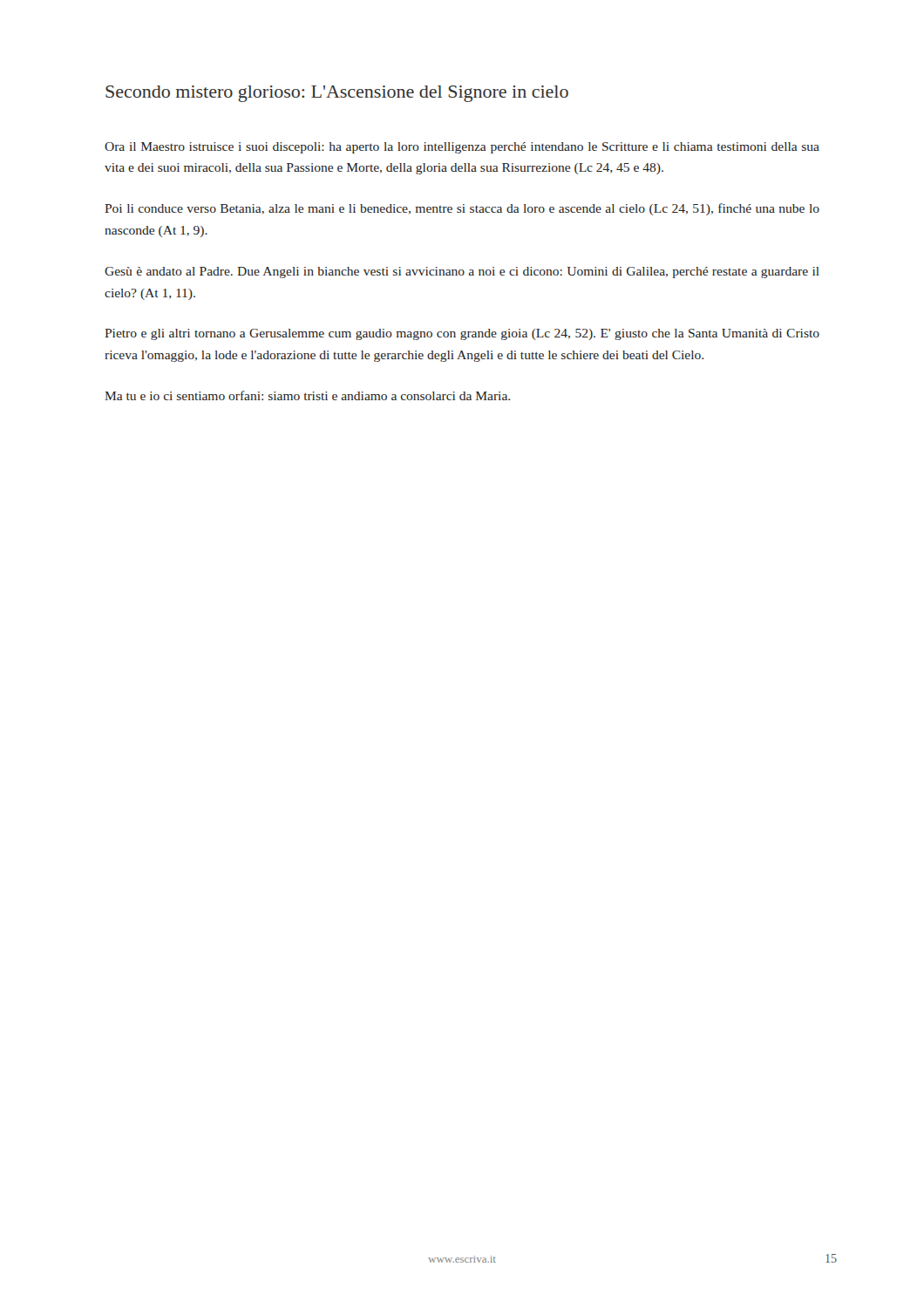The image size is (924, 1308).
Task: Locate the text block containing "Poi li conduce verso Betania, alza le mani"
Action: pos(462,219)
